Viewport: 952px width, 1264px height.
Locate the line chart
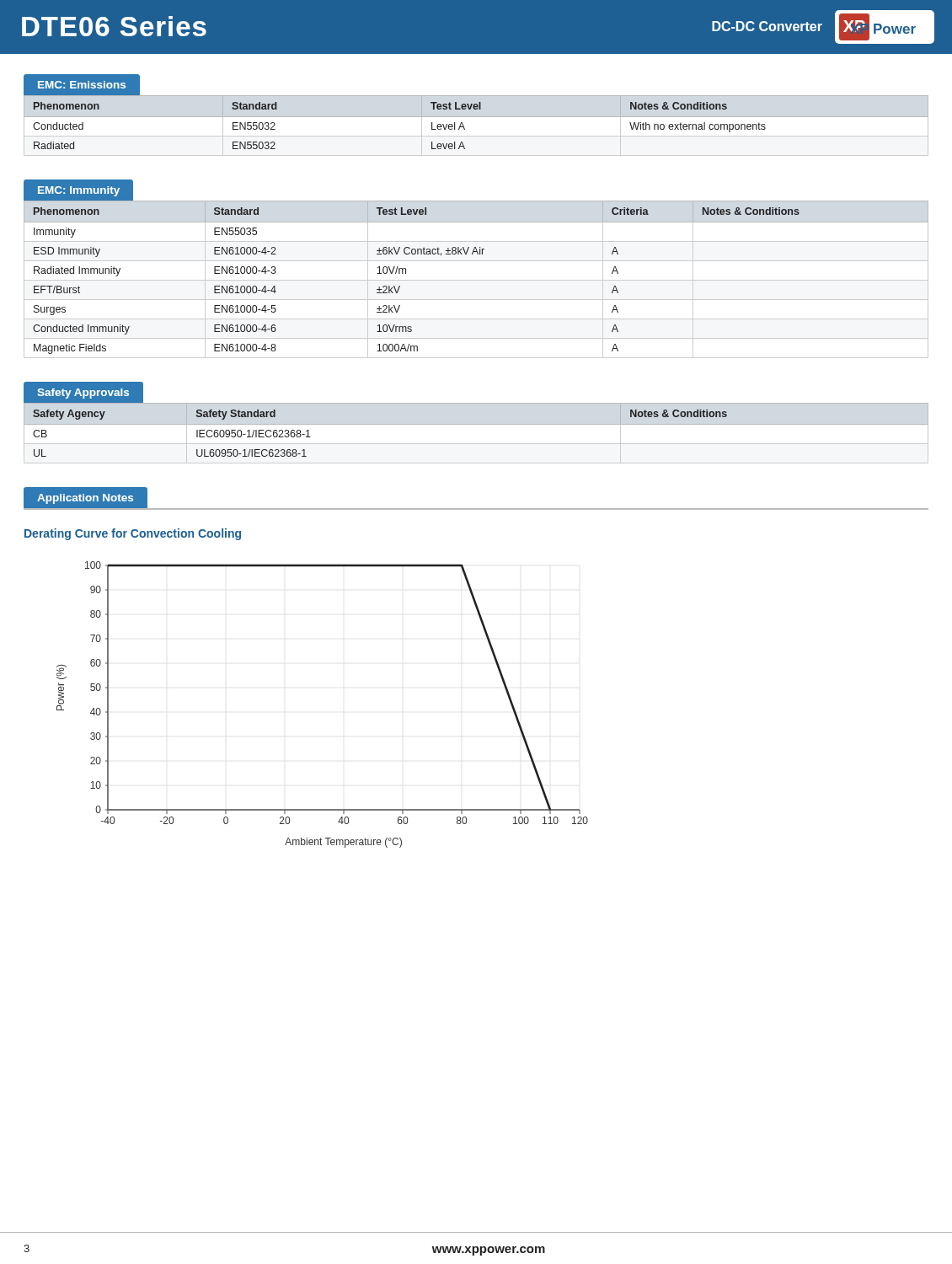(x=476, y=704)
